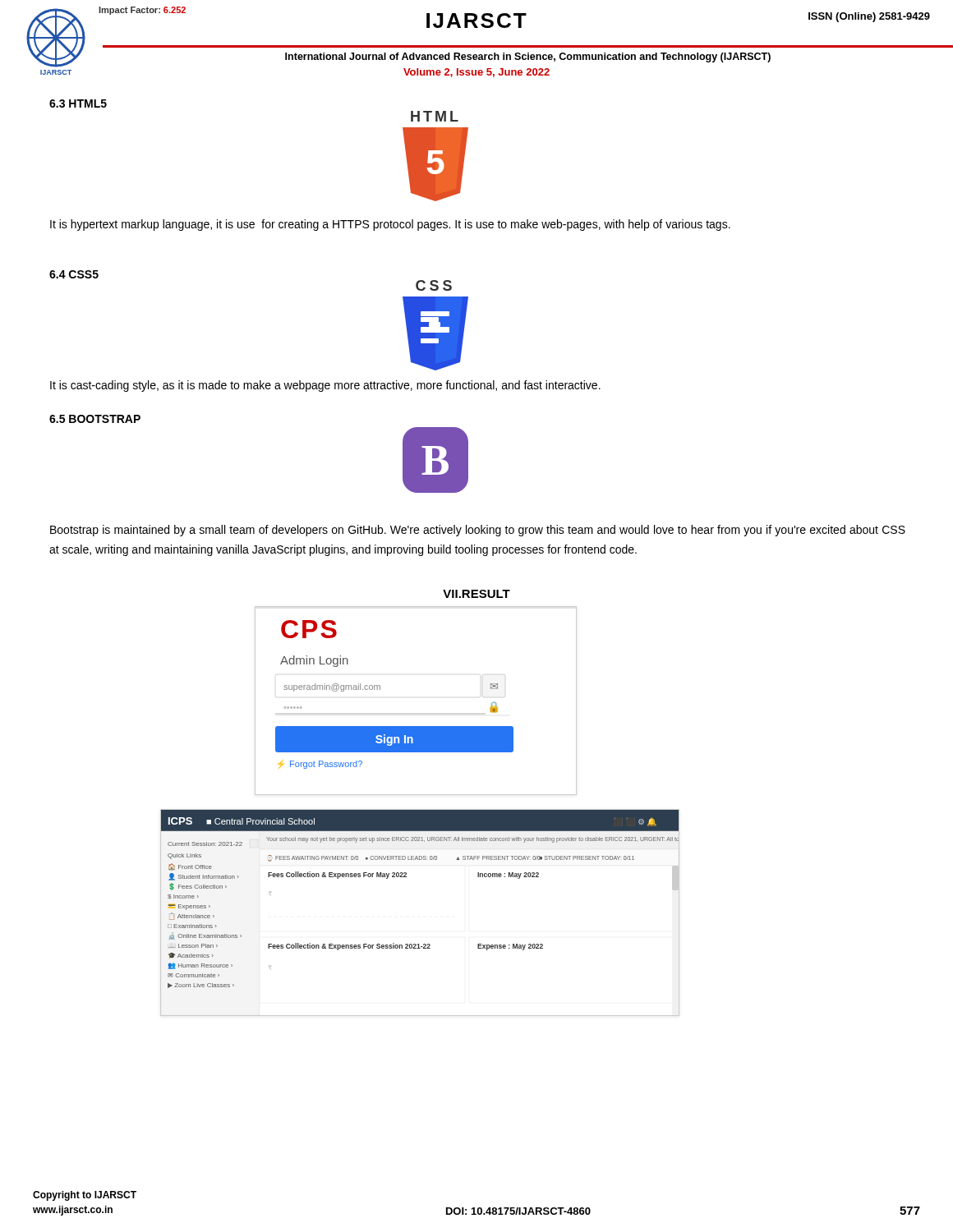Point to the block beginning "Bootstrap is maintained by"
This screenshot has width=953, height=1232.
click(477, 540)
